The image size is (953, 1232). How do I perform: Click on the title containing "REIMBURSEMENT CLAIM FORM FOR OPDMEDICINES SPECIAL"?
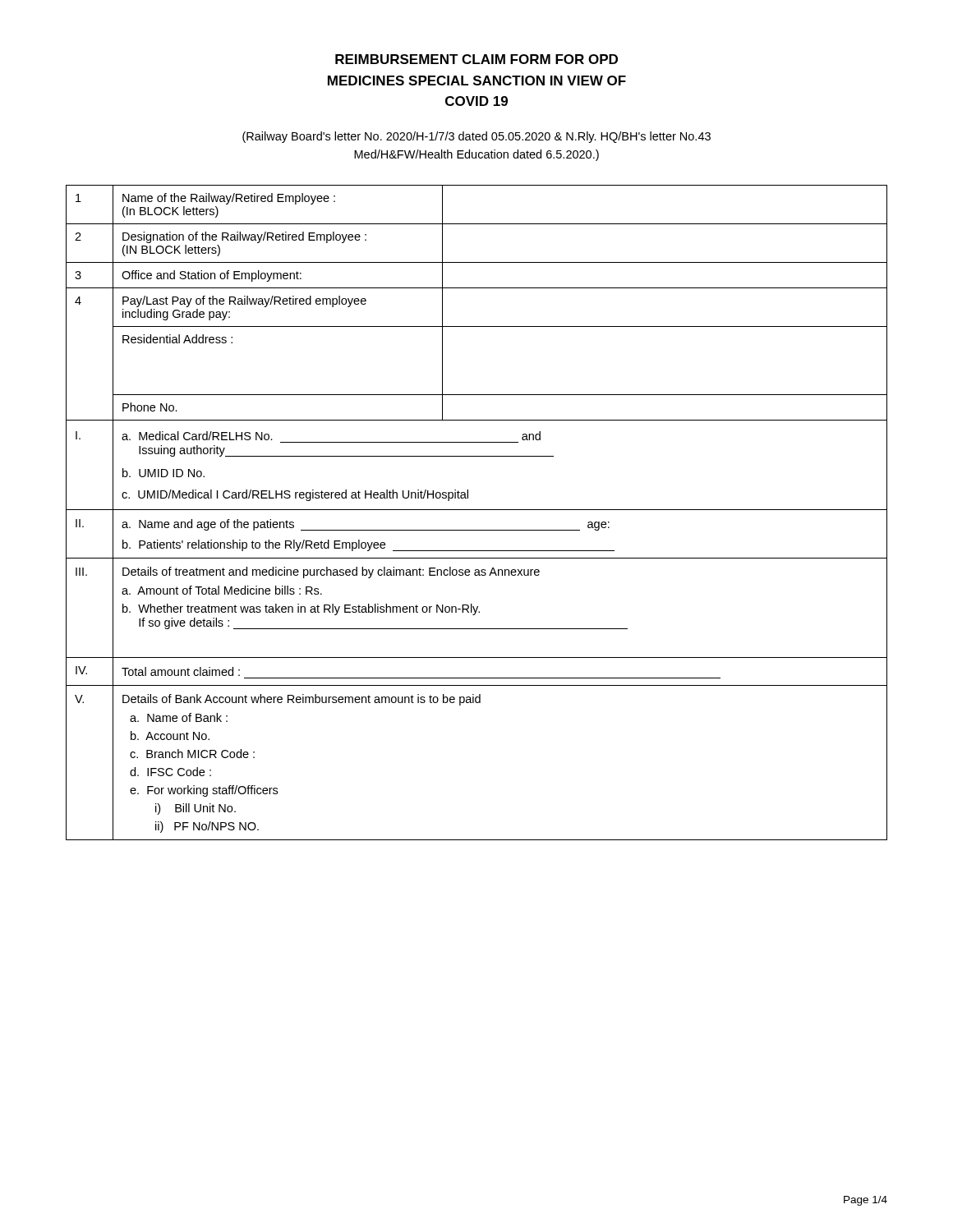click(476, 81)
